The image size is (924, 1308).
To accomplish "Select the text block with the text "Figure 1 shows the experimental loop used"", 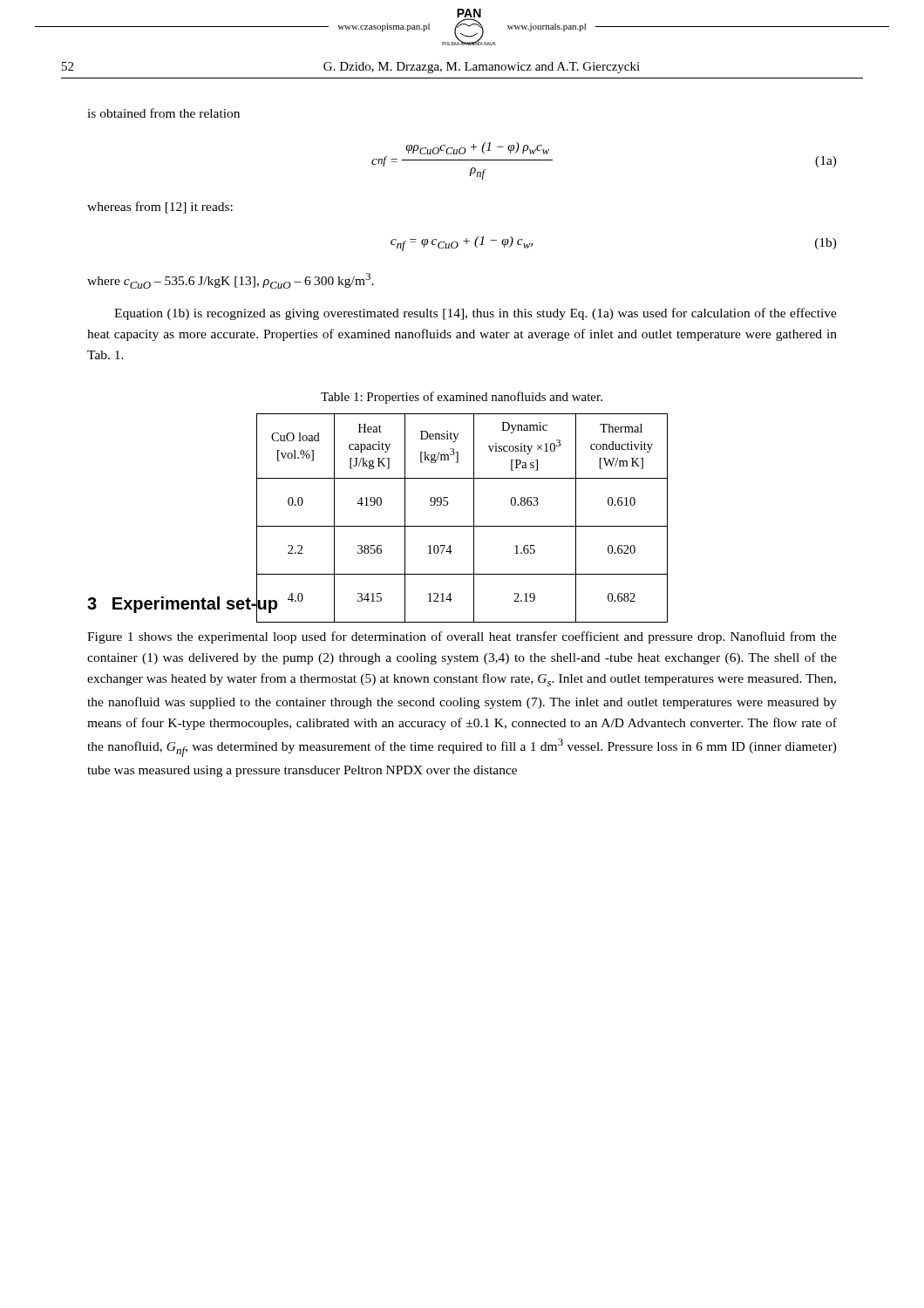I will point(462,703).
